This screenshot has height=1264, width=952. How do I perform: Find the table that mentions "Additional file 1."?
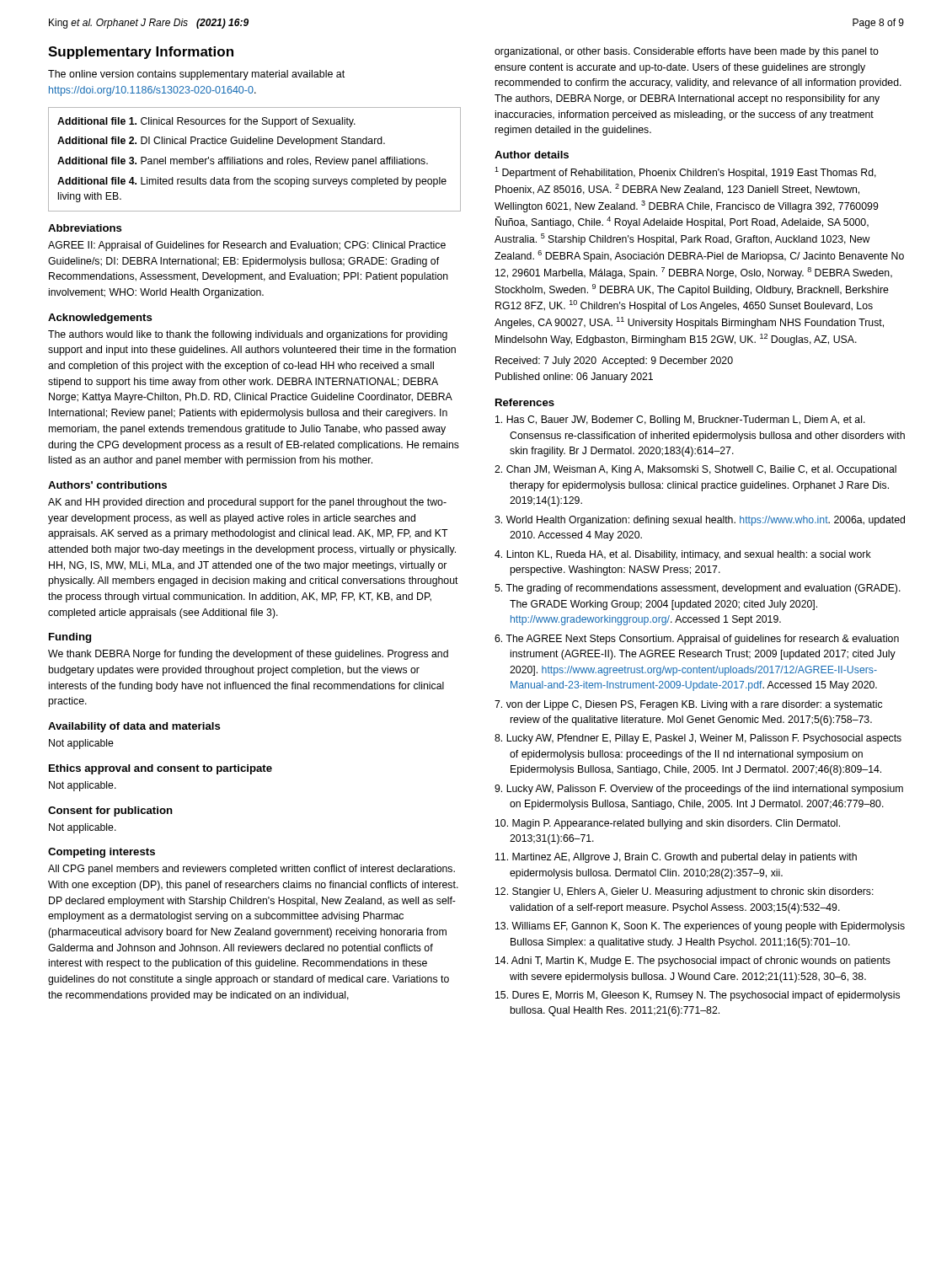coord(254,159)
